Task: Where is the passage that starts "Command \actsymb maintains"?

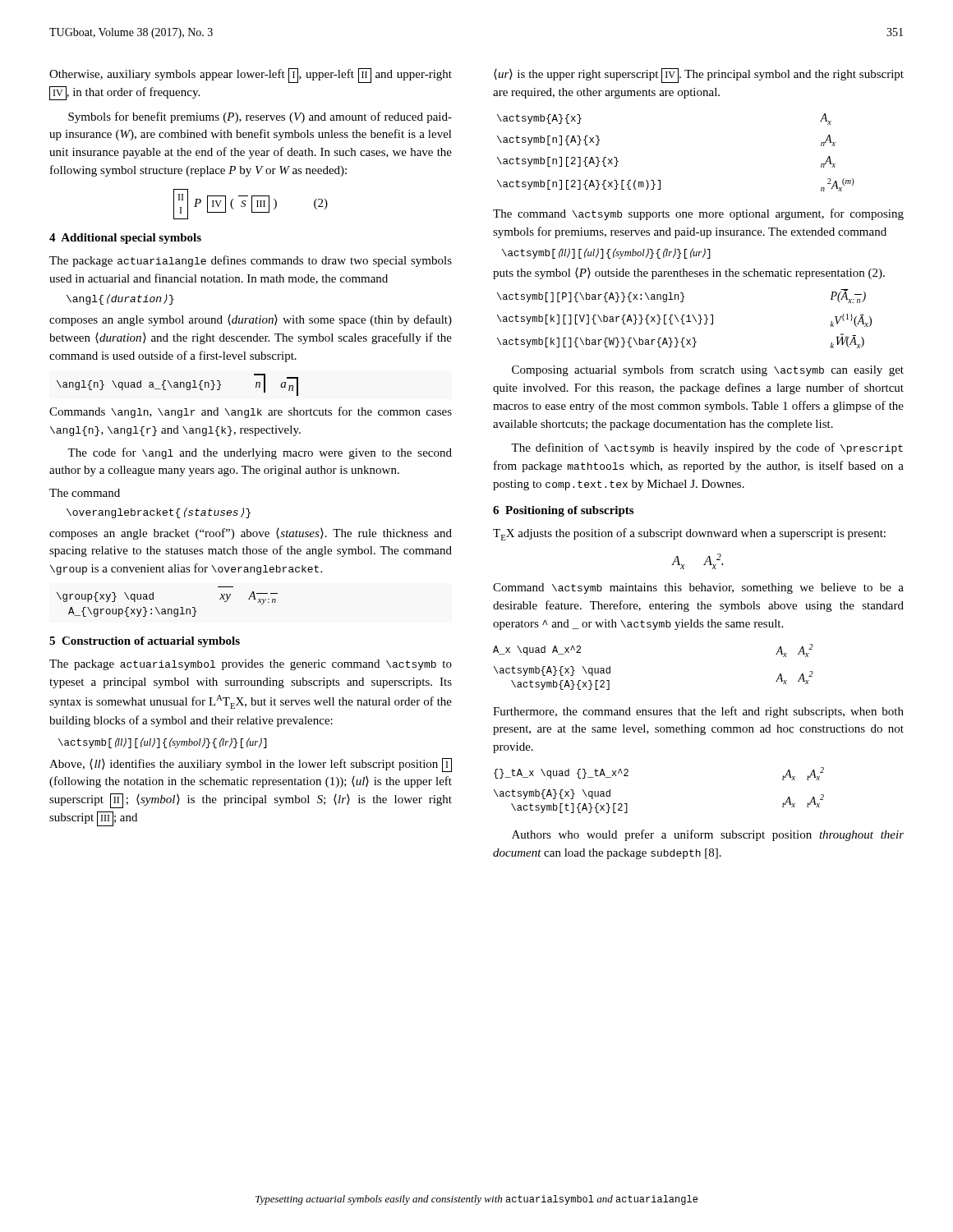Action: 698,606
